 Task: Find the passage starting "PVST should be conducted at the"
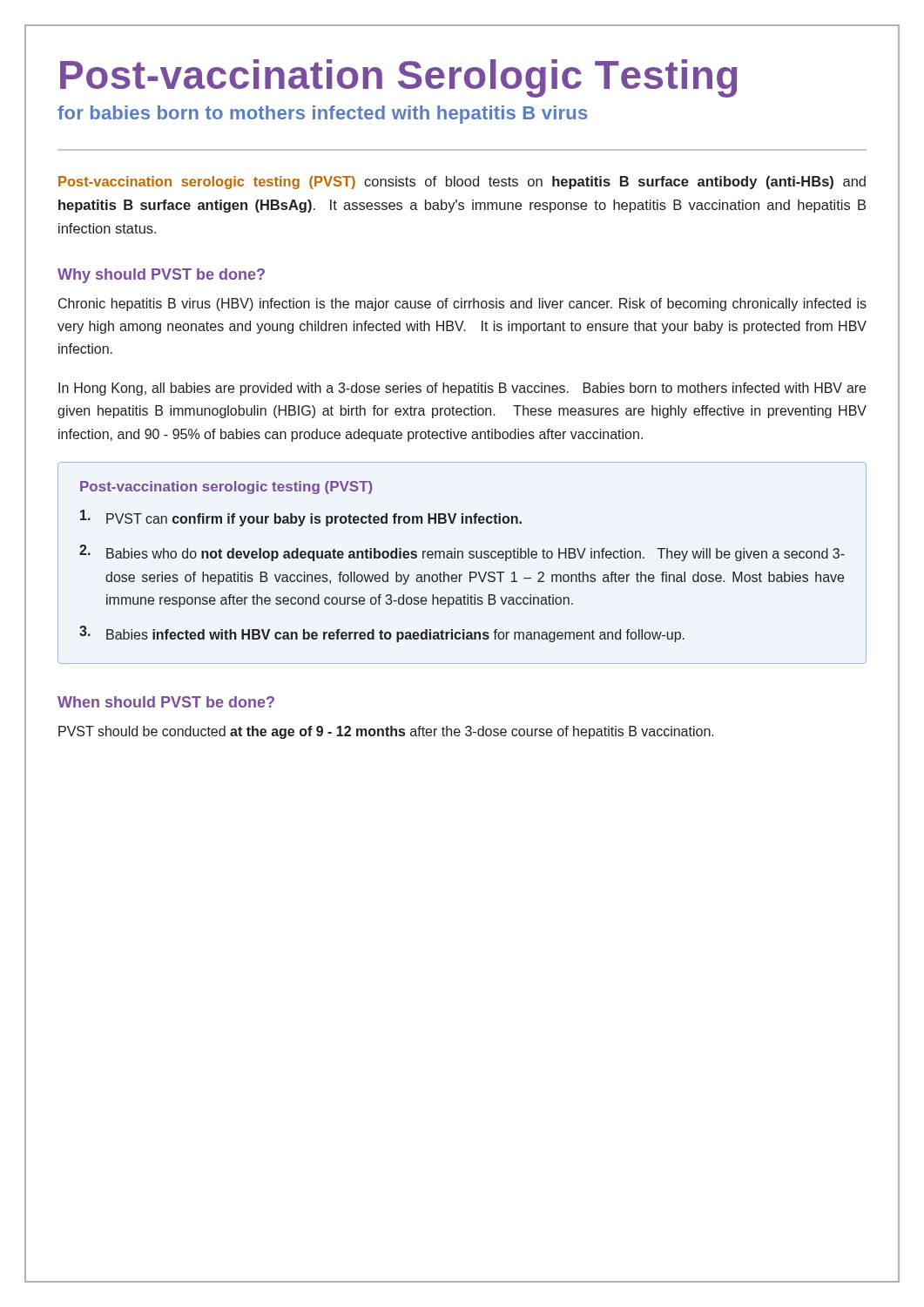[x=386, y=731]
